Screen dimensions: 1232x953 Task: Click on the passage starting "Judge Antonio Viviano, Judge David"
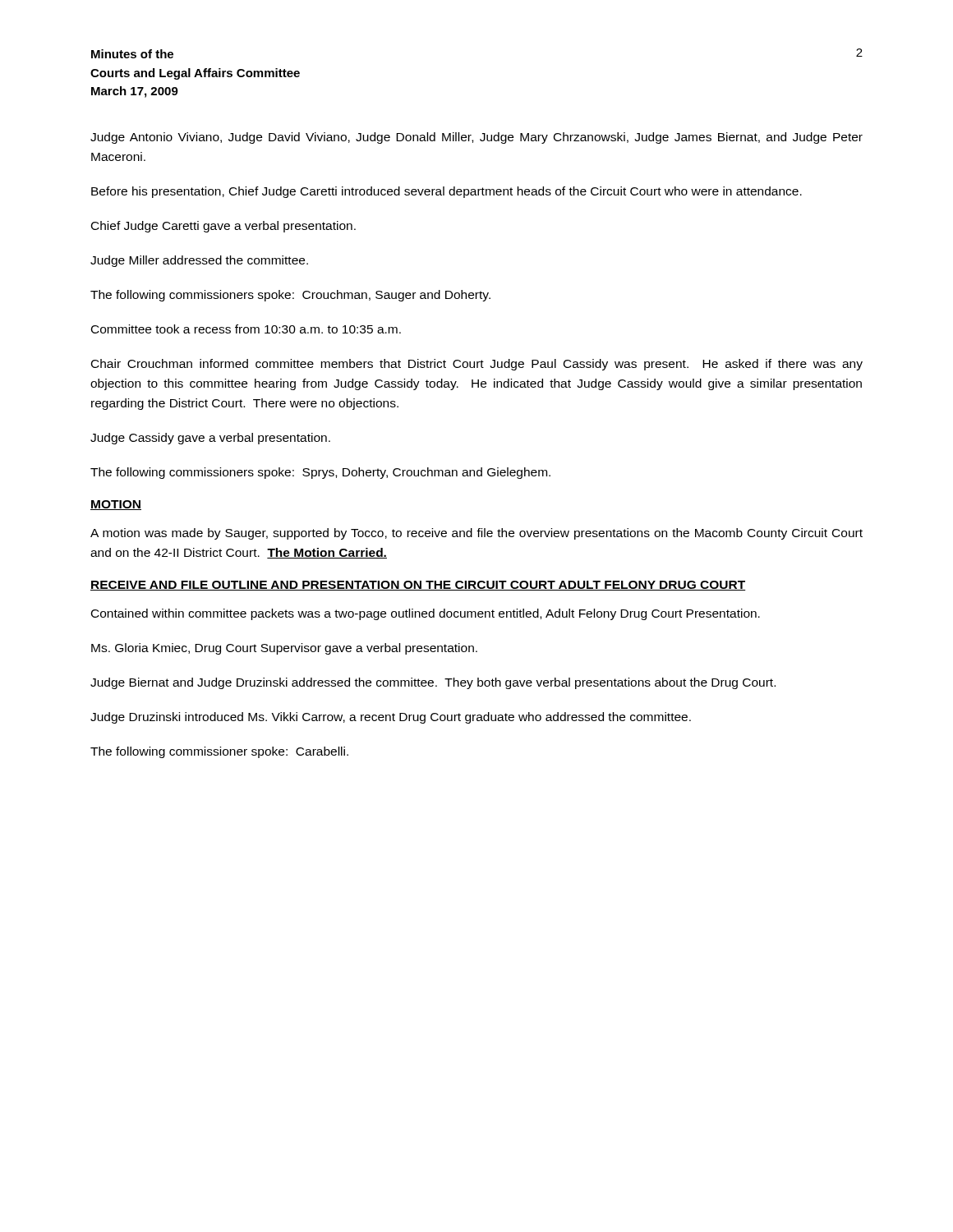pyautogui.click(x=476, y=147)
